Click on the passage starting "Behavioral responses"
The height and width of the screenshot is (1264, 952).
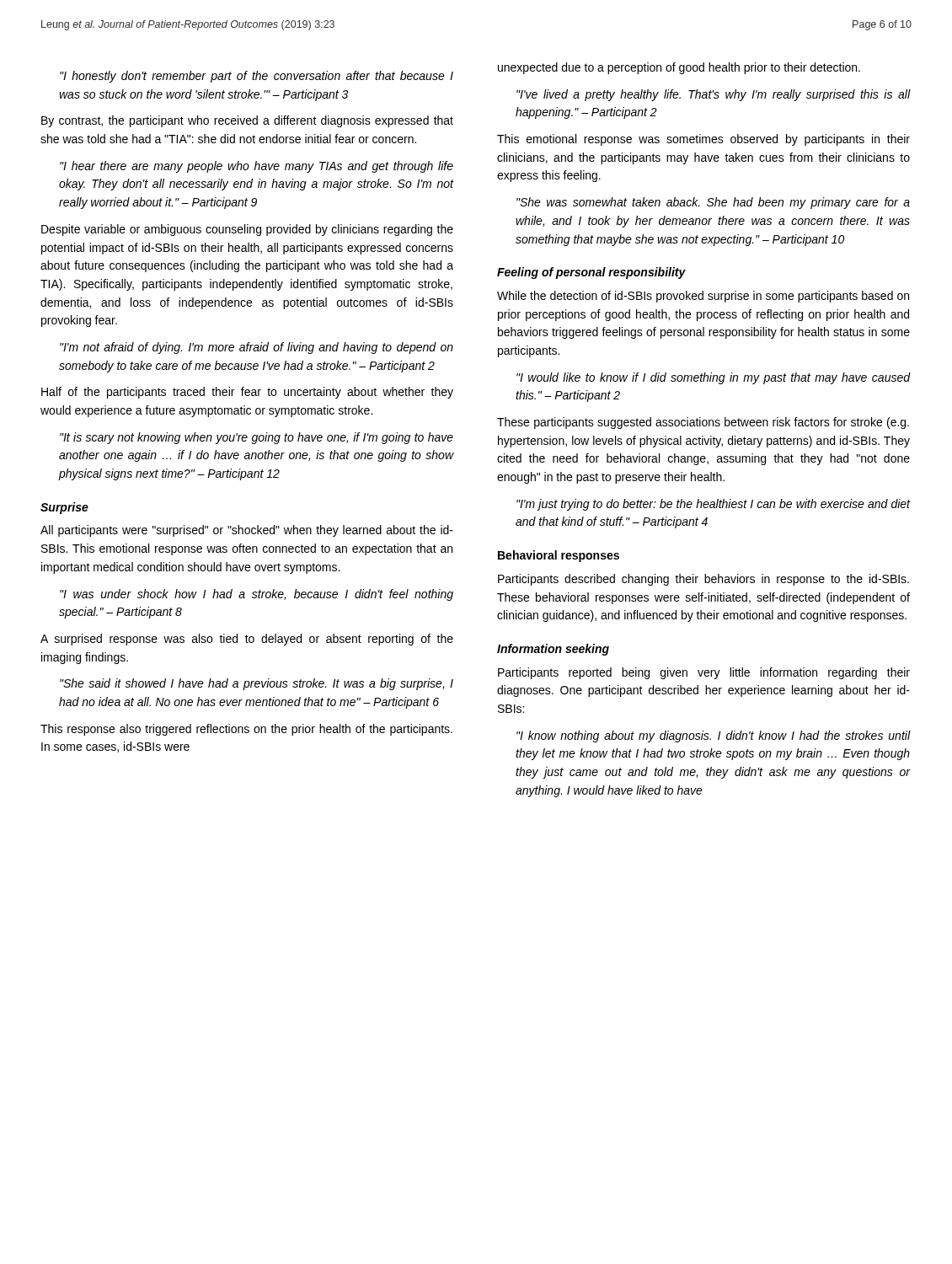559,556
